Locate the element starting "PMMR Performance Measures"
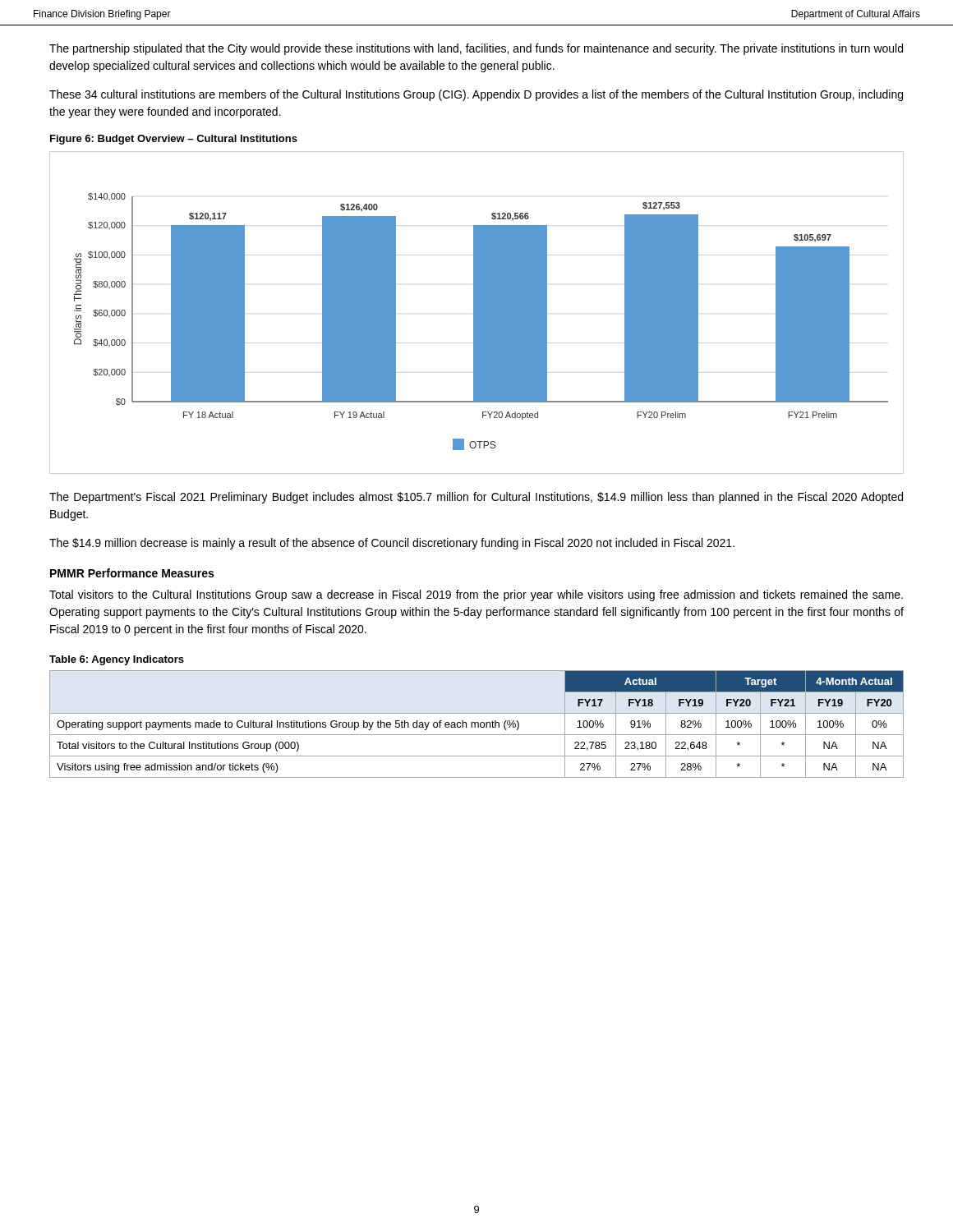The height and width of the screenshot is (1232, 953). click(x=132, y=573)
